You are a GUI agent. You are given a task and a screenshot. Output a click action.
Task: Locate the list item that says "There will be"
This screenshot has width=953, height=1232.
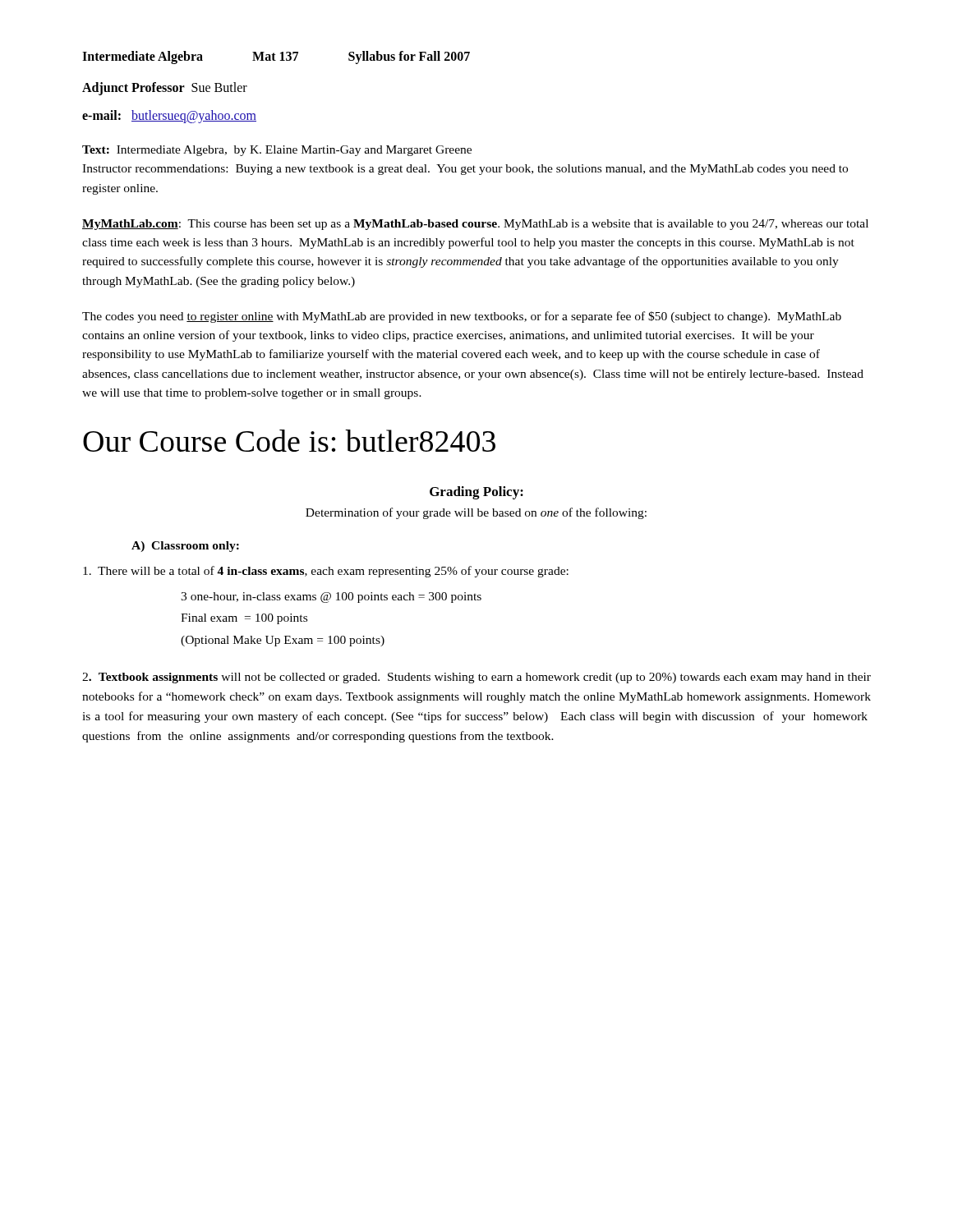pyautogui.click(x=326, y=570)
